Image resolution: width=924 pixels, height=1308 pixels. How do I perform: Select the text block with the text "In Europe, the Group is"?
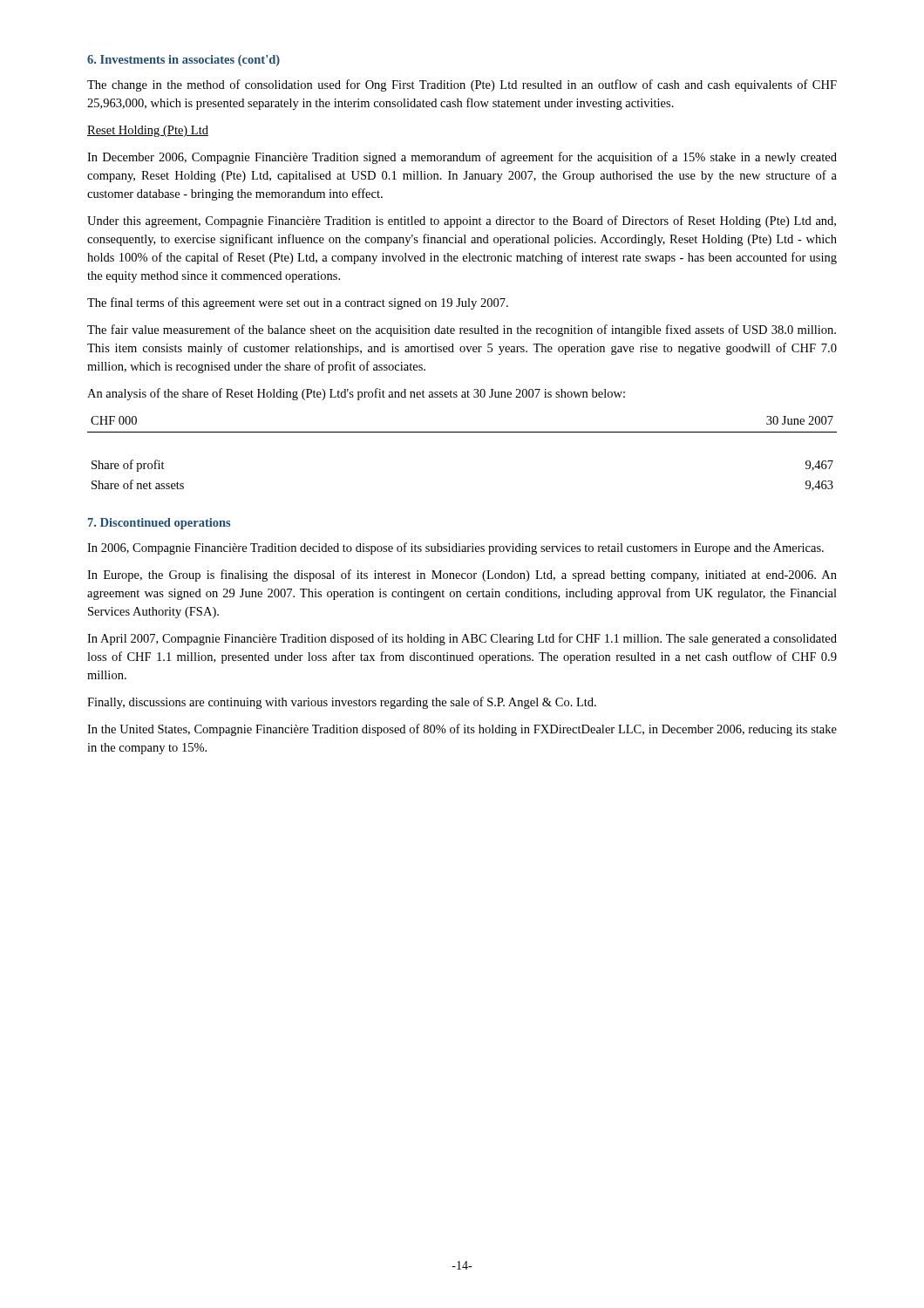pos(462,594)
